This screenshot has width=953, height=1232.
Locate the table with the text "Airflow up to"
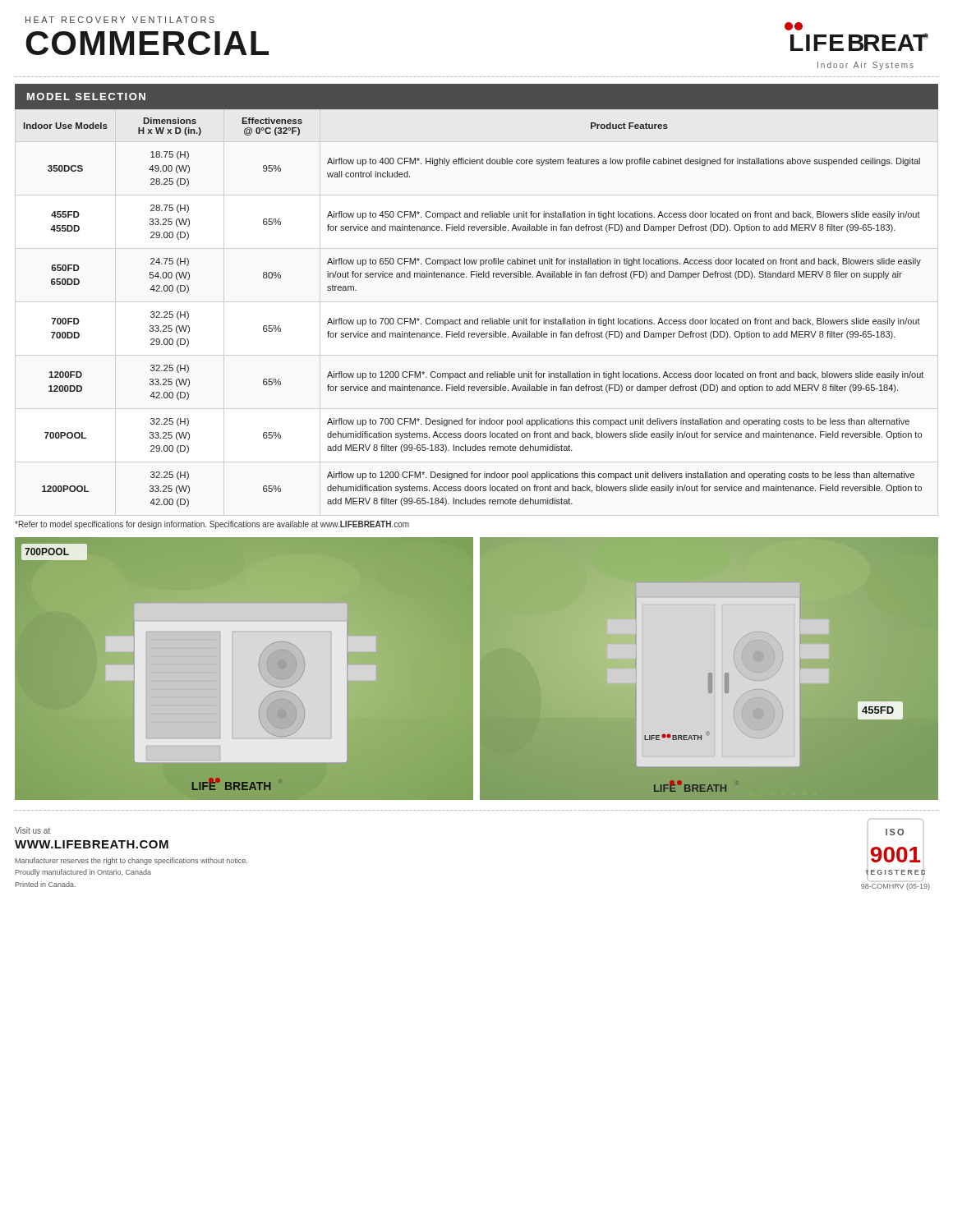point(476,313)
